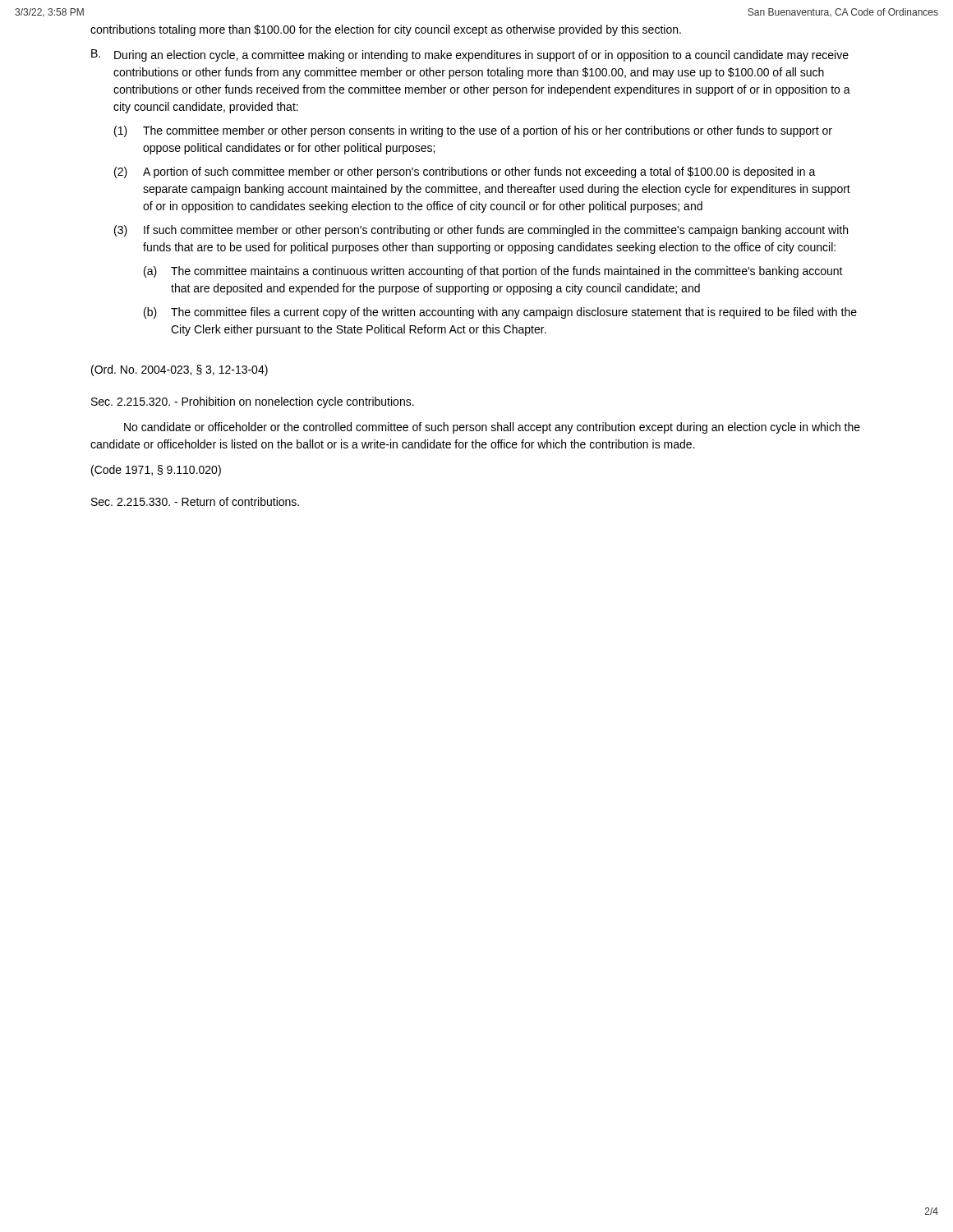Image resolution: width=953 pixels, height=1232 pixels.
Task: Point to the region starting "(b) The committee files a"
Action: point(503,321)
